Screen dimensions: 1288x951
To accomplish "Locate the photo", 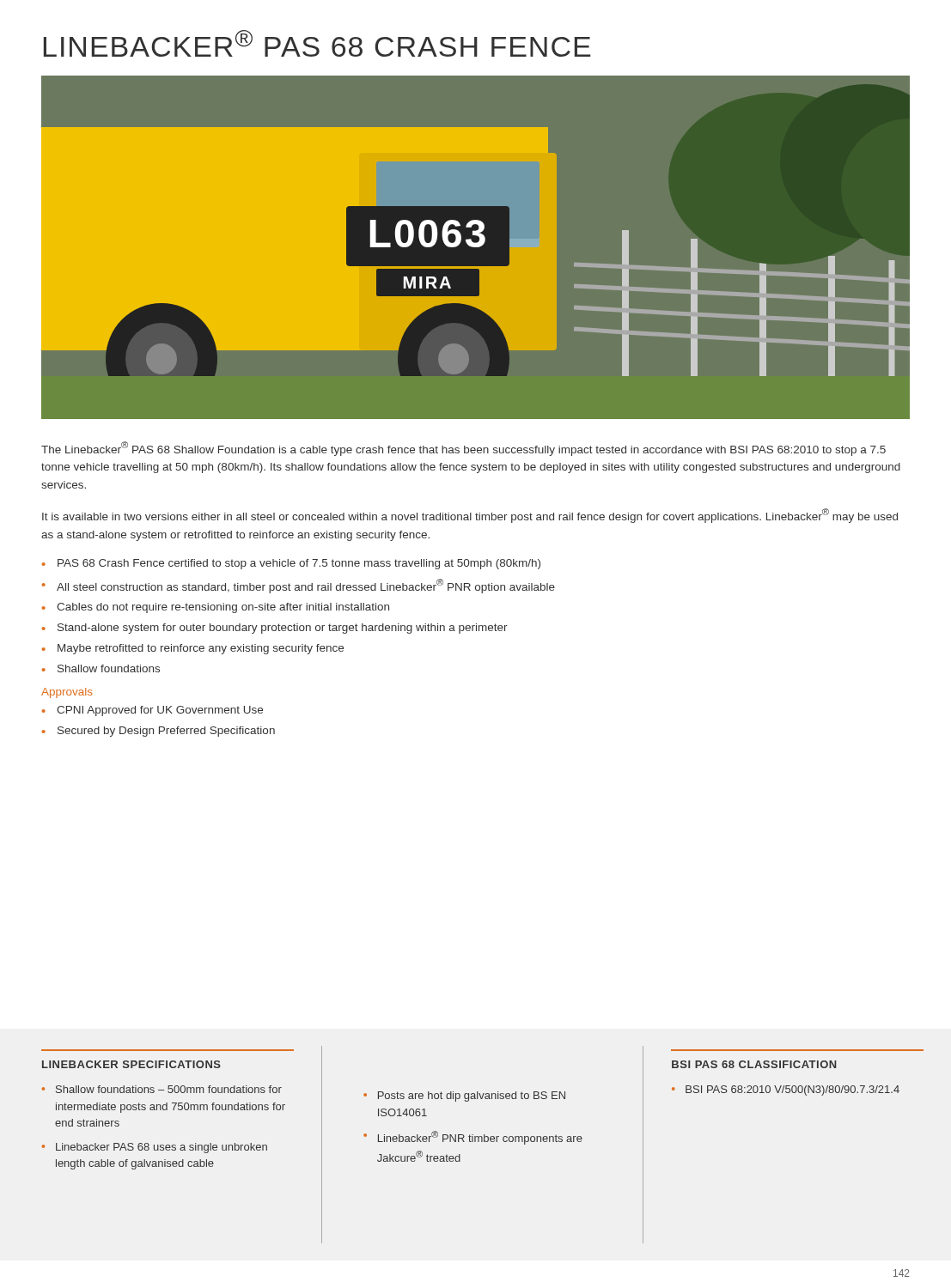I will (476, 247).
